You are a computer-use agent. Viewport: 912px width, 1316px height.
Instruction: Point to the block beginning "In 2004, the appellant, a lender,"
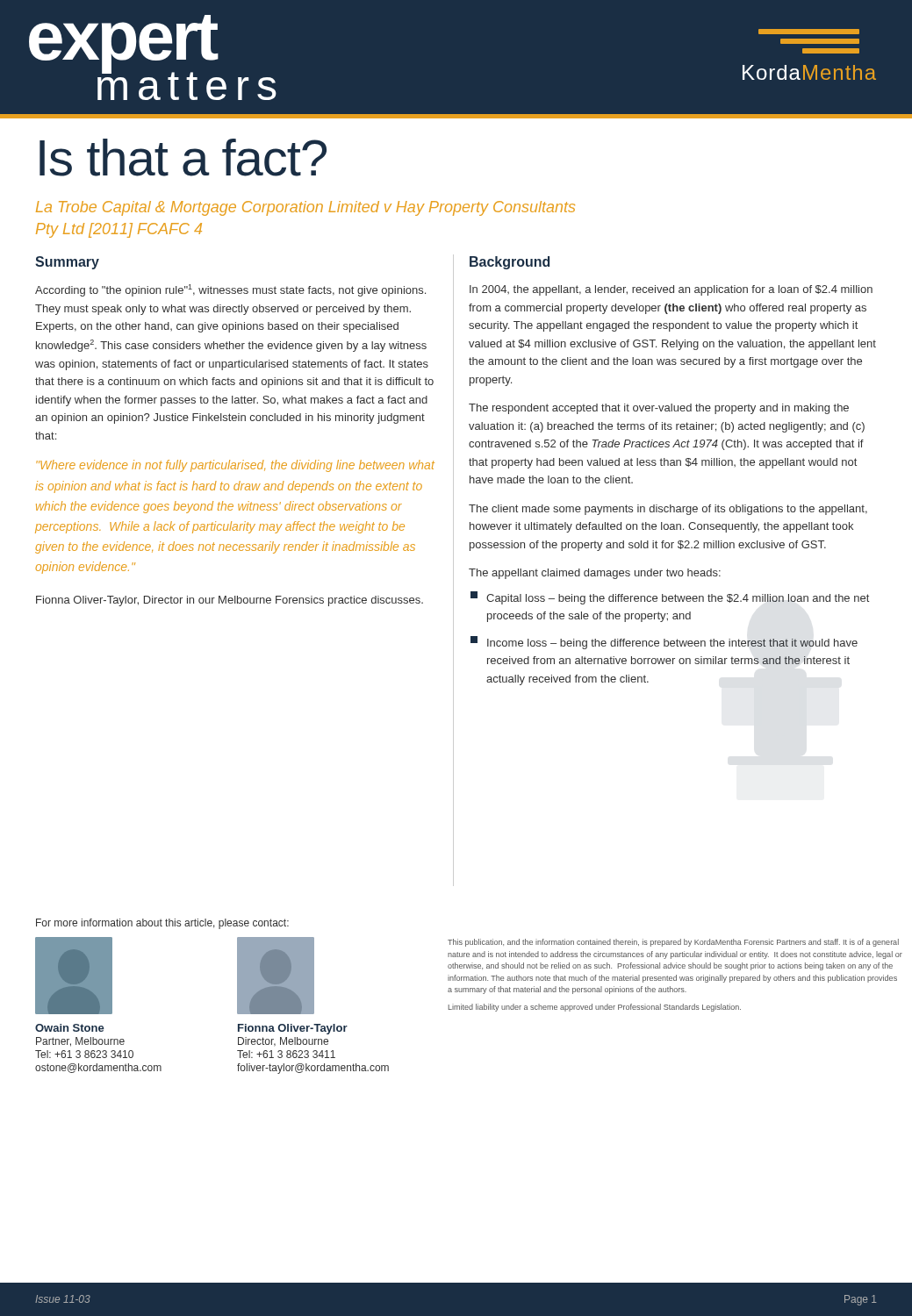(x=673, y=335)
